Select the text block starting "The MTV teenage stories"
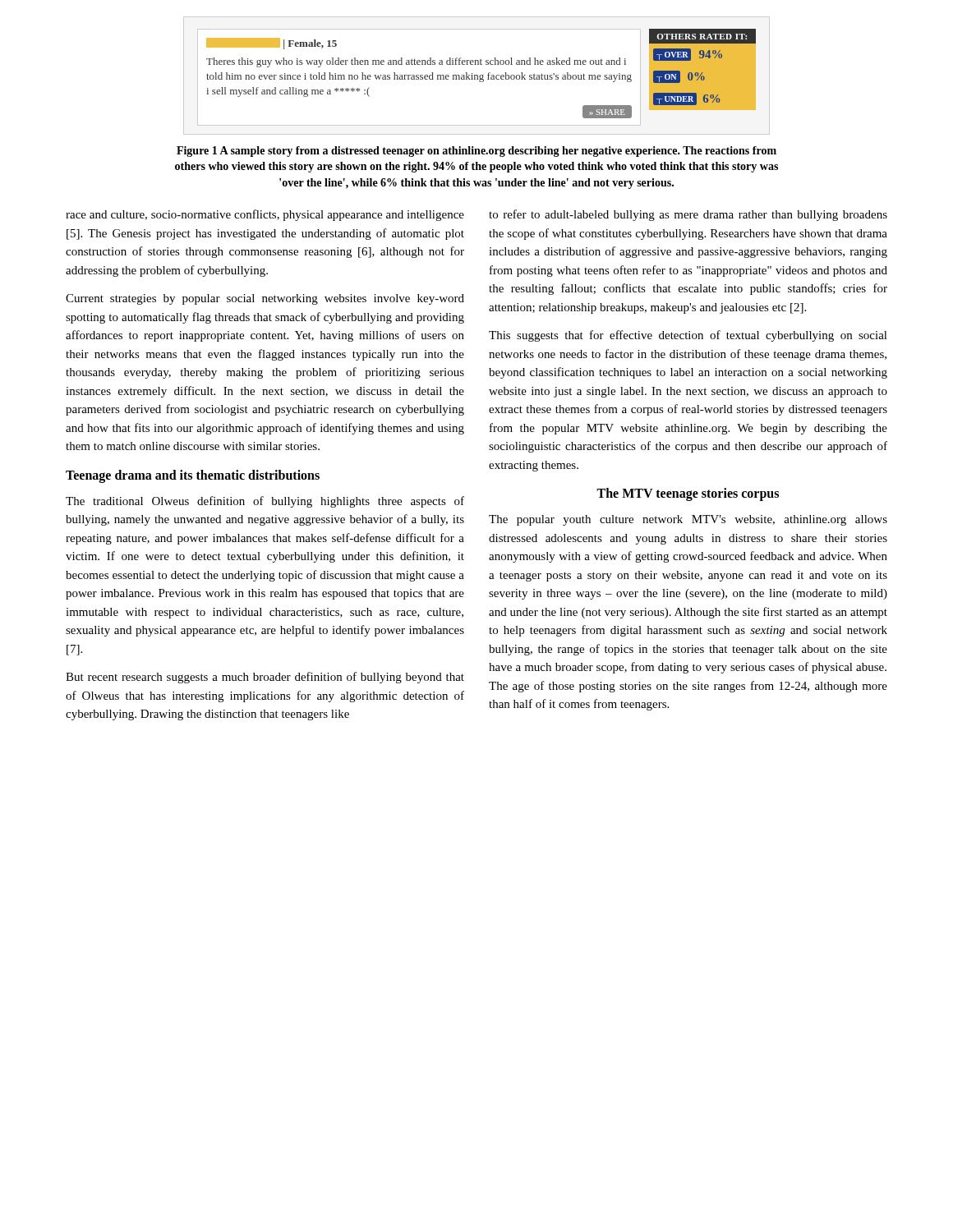This screenshot has height=1232, width=953. click(x=688, y=493)
